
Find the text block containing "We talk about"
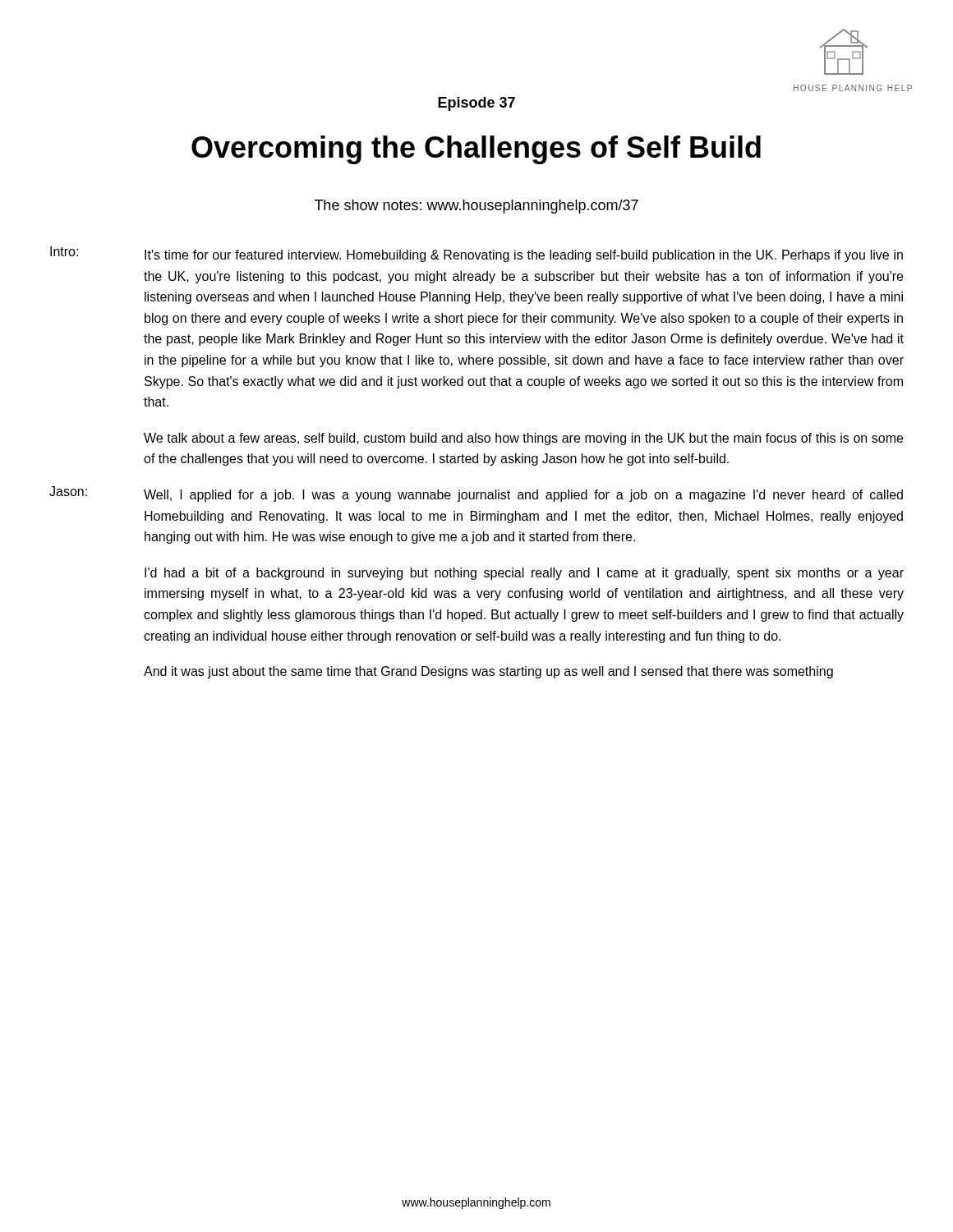pos(476,449)
